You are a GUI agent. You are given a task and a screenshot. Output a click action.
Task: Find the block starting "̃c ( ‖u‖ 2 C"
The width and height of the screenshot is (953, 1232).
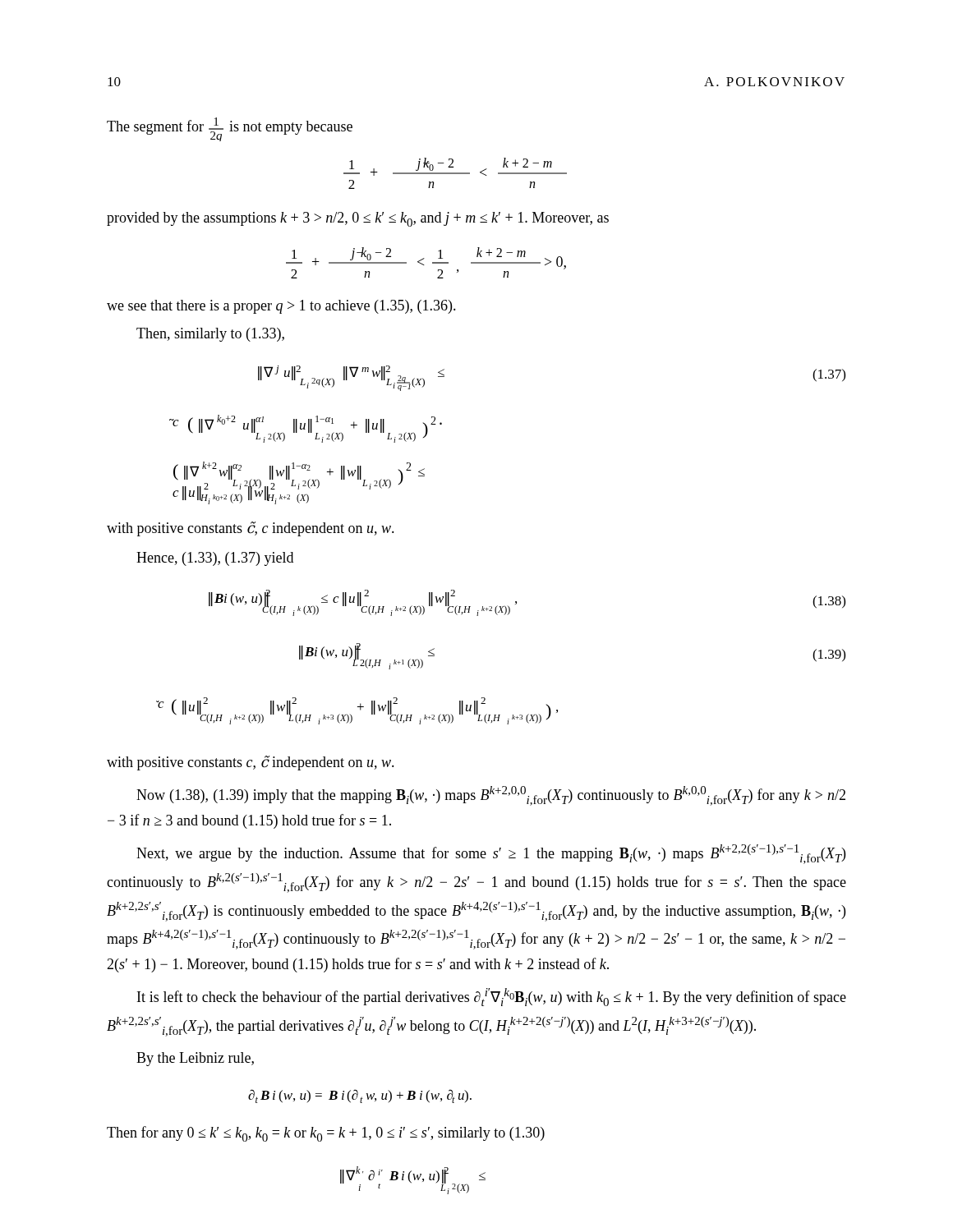click(476, 709)
